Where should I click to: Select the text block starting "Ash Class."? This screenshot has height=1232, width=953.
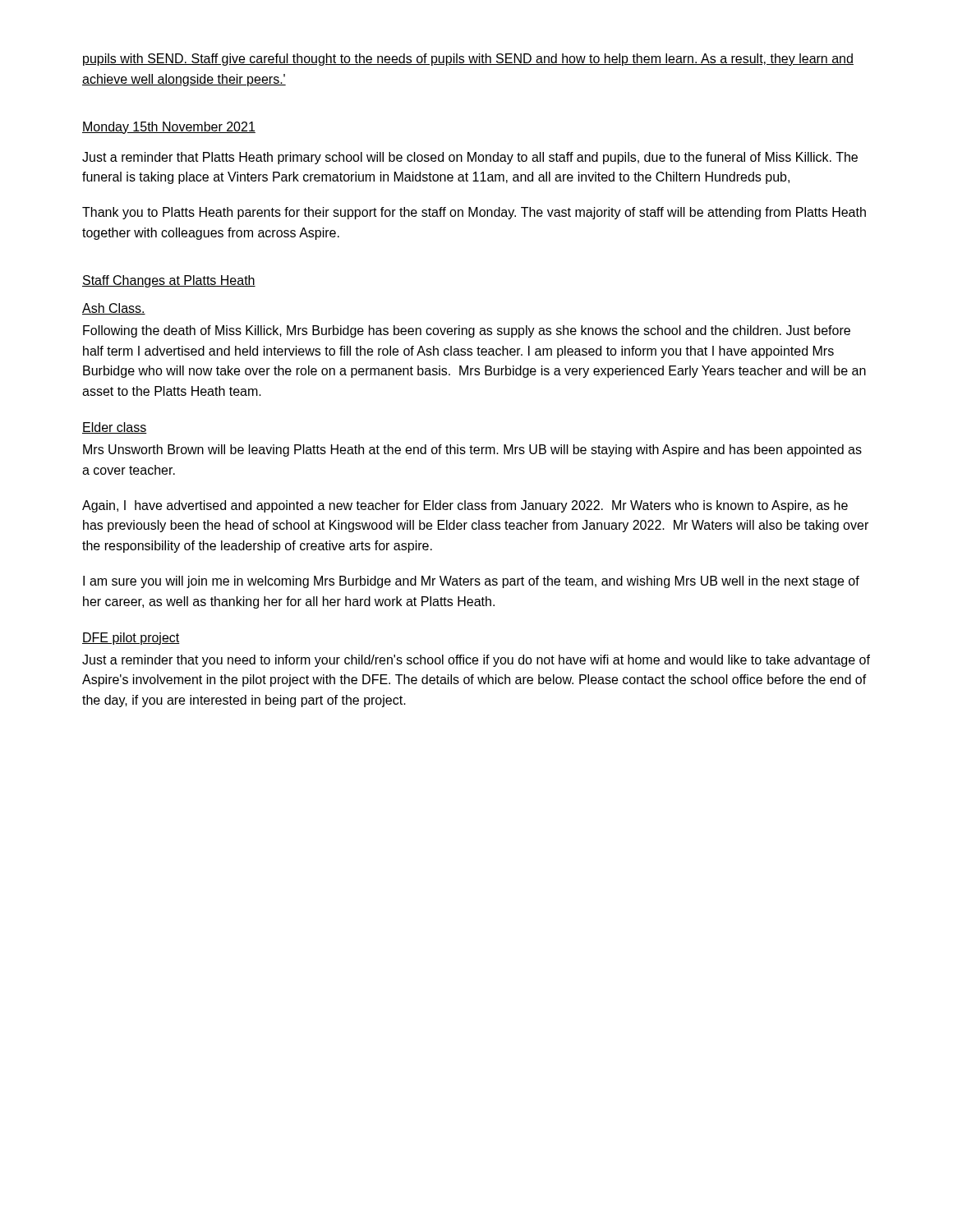(114, 308)
